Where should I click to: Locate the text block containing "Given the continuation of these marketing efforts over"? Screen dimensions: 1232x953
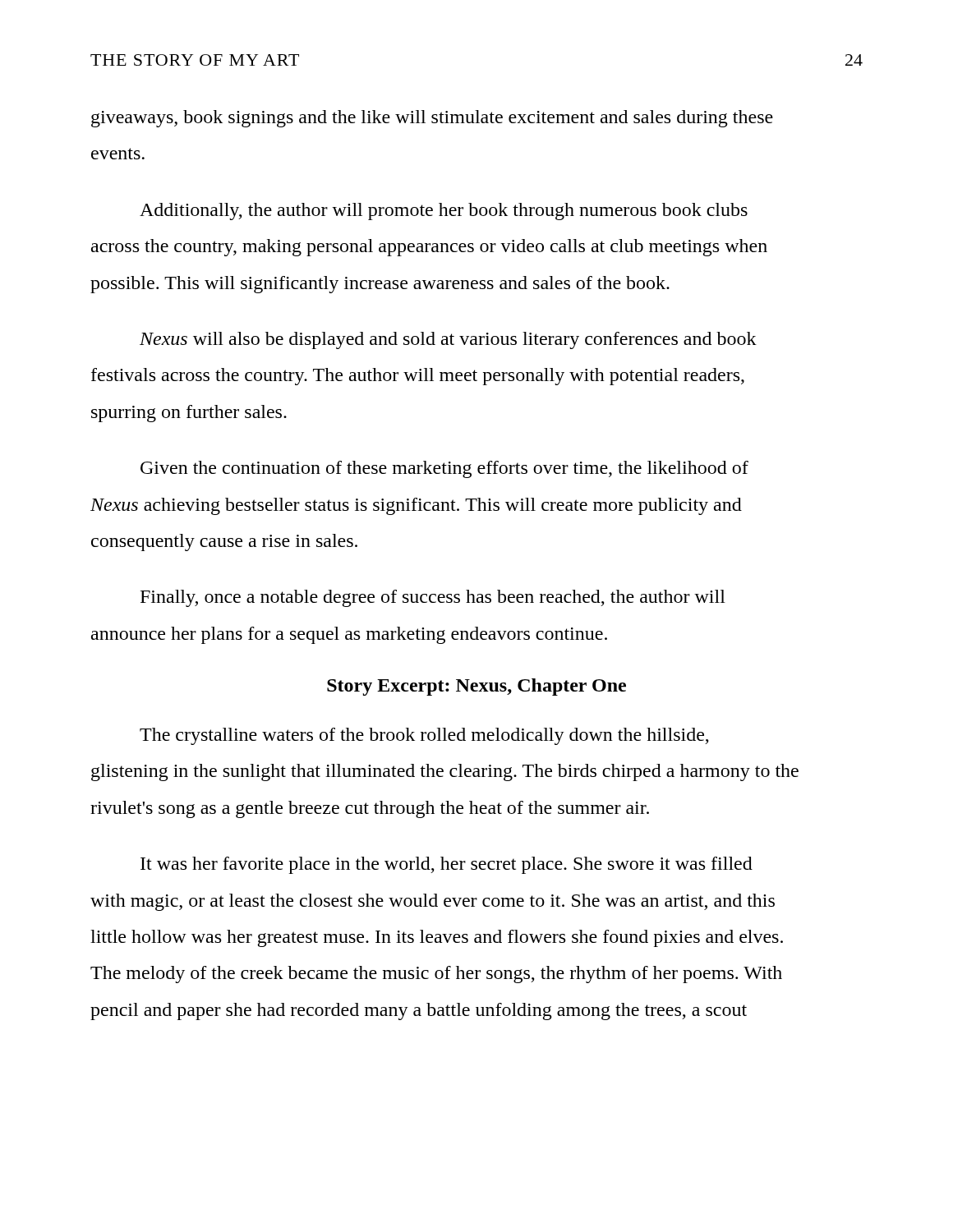pyautogui.click(x=476, y=504)
